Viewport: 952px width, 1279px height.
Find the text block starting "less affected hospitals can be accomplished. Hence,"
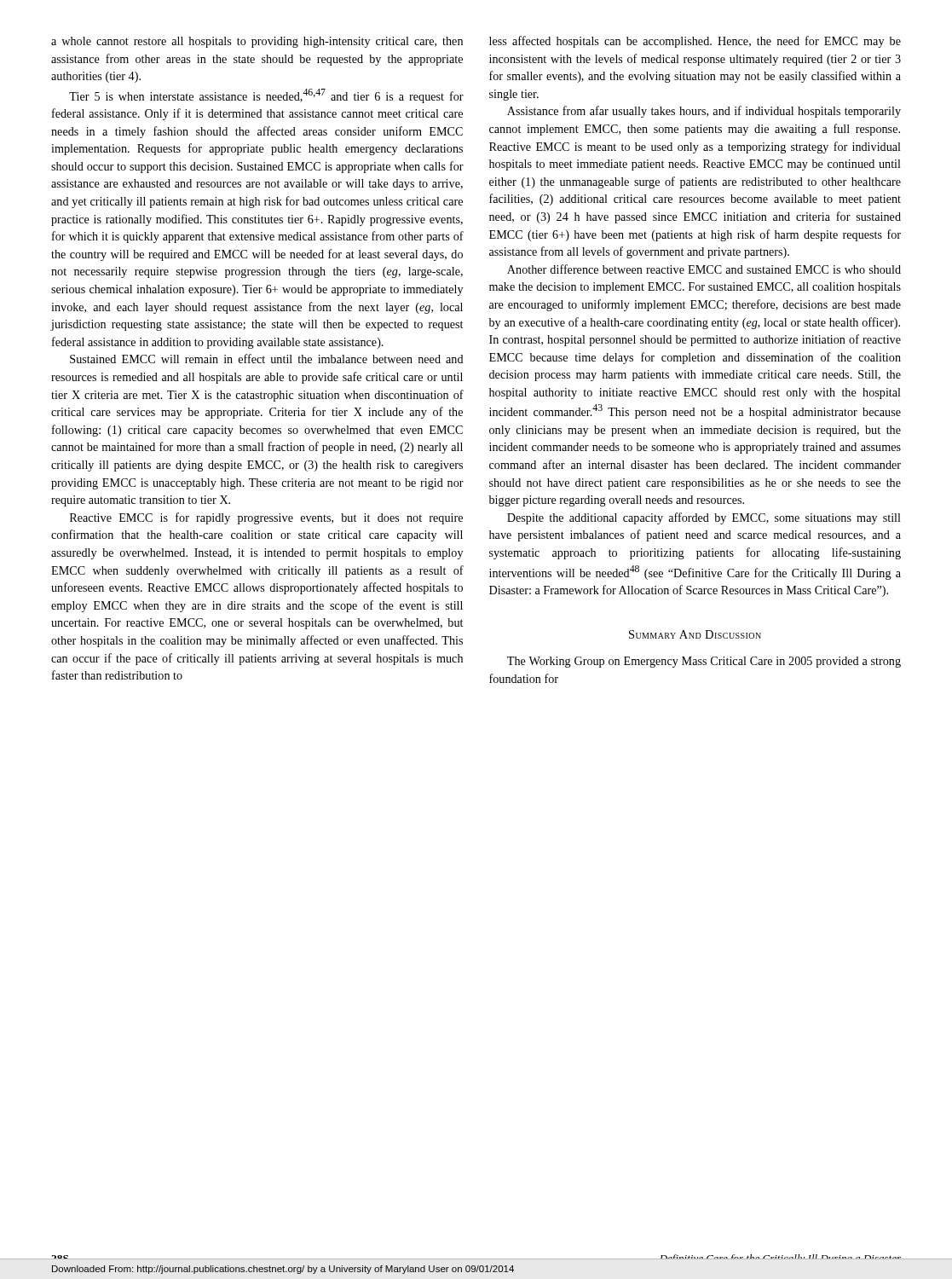(695, 316)
